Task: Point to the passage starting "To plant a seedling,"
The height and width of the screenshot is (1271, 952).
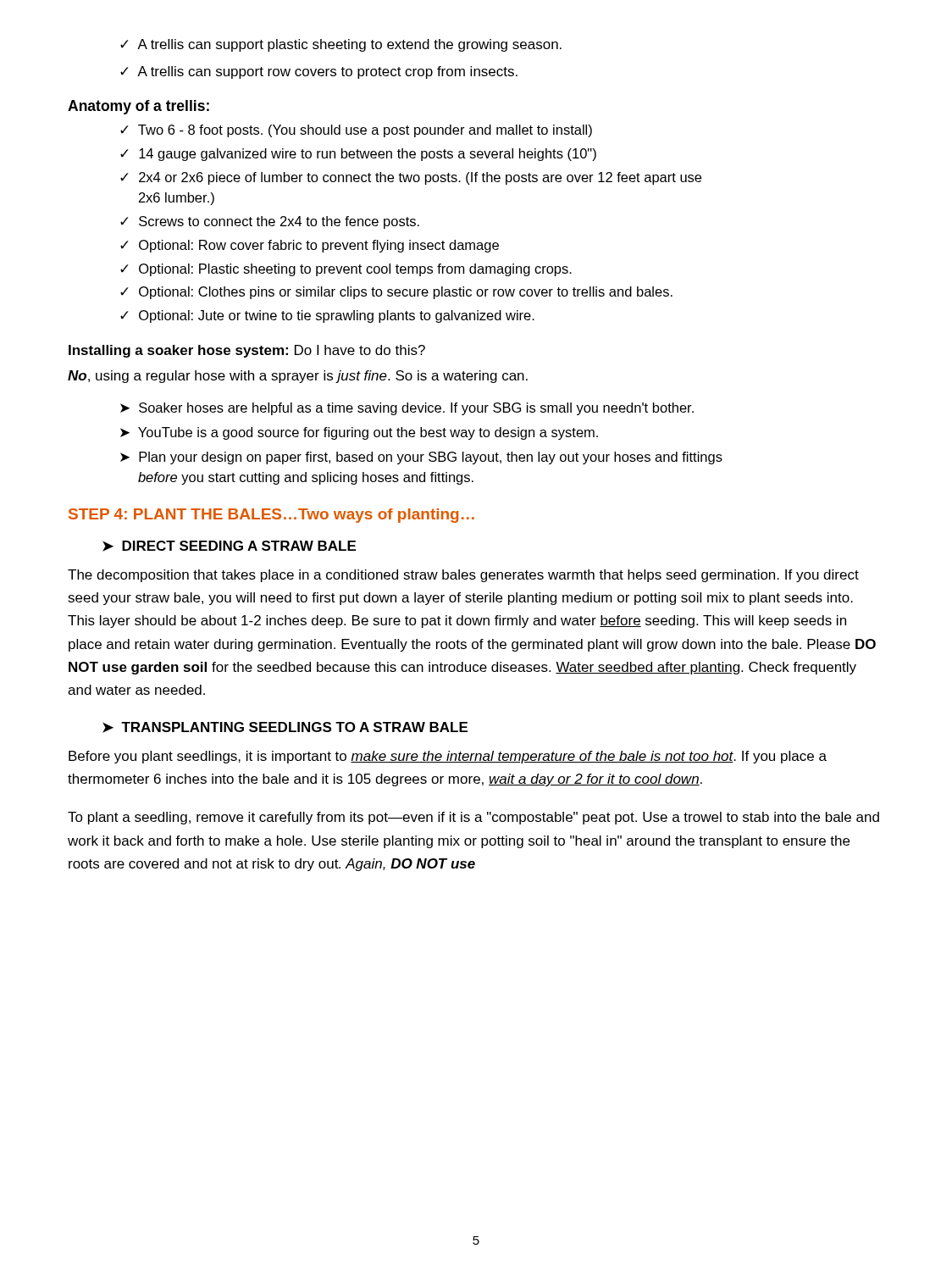Action: (474, 841)
